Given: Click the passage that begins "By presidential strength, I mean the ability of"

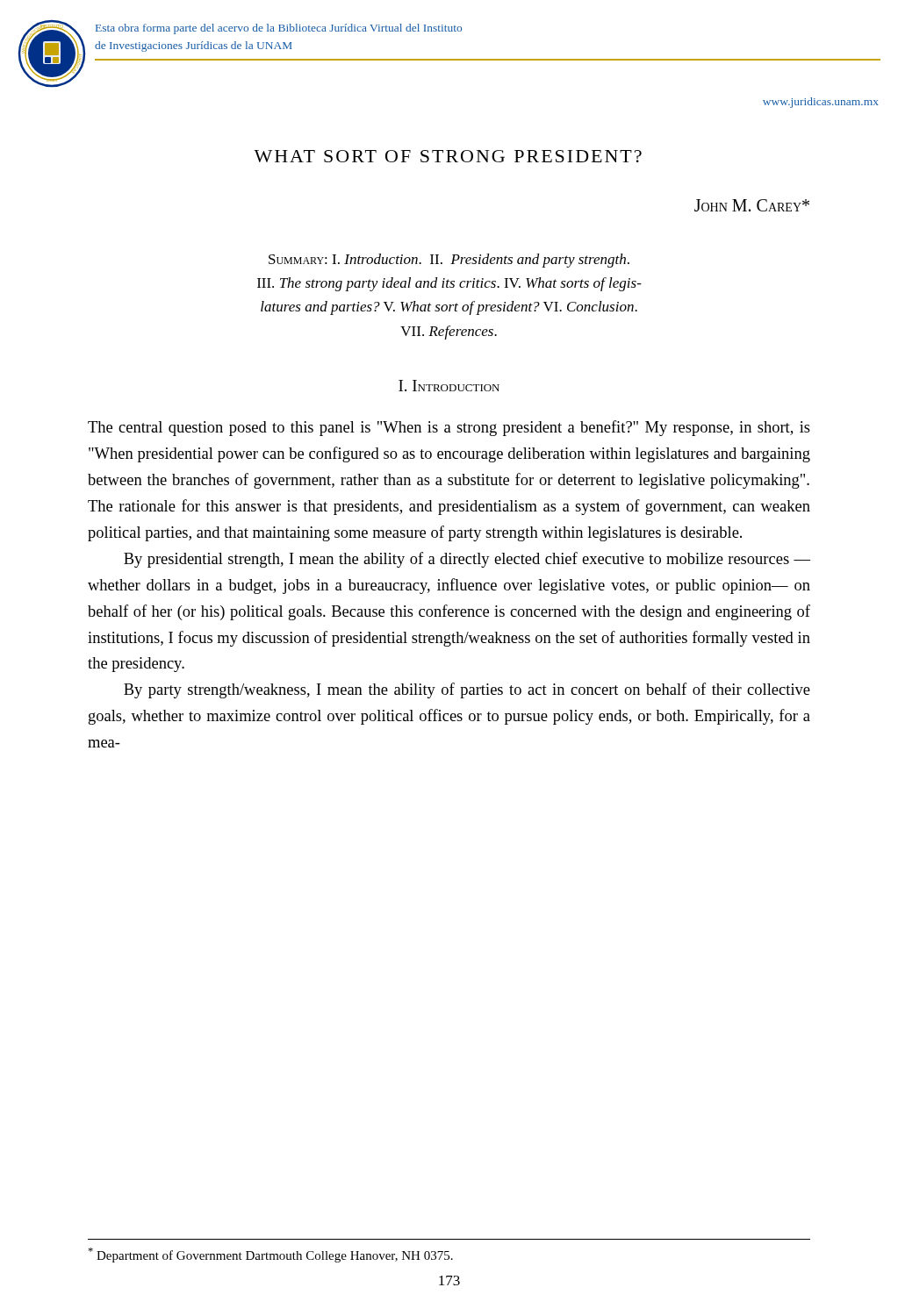Looking at the screenshot, I should click(449, 611).
